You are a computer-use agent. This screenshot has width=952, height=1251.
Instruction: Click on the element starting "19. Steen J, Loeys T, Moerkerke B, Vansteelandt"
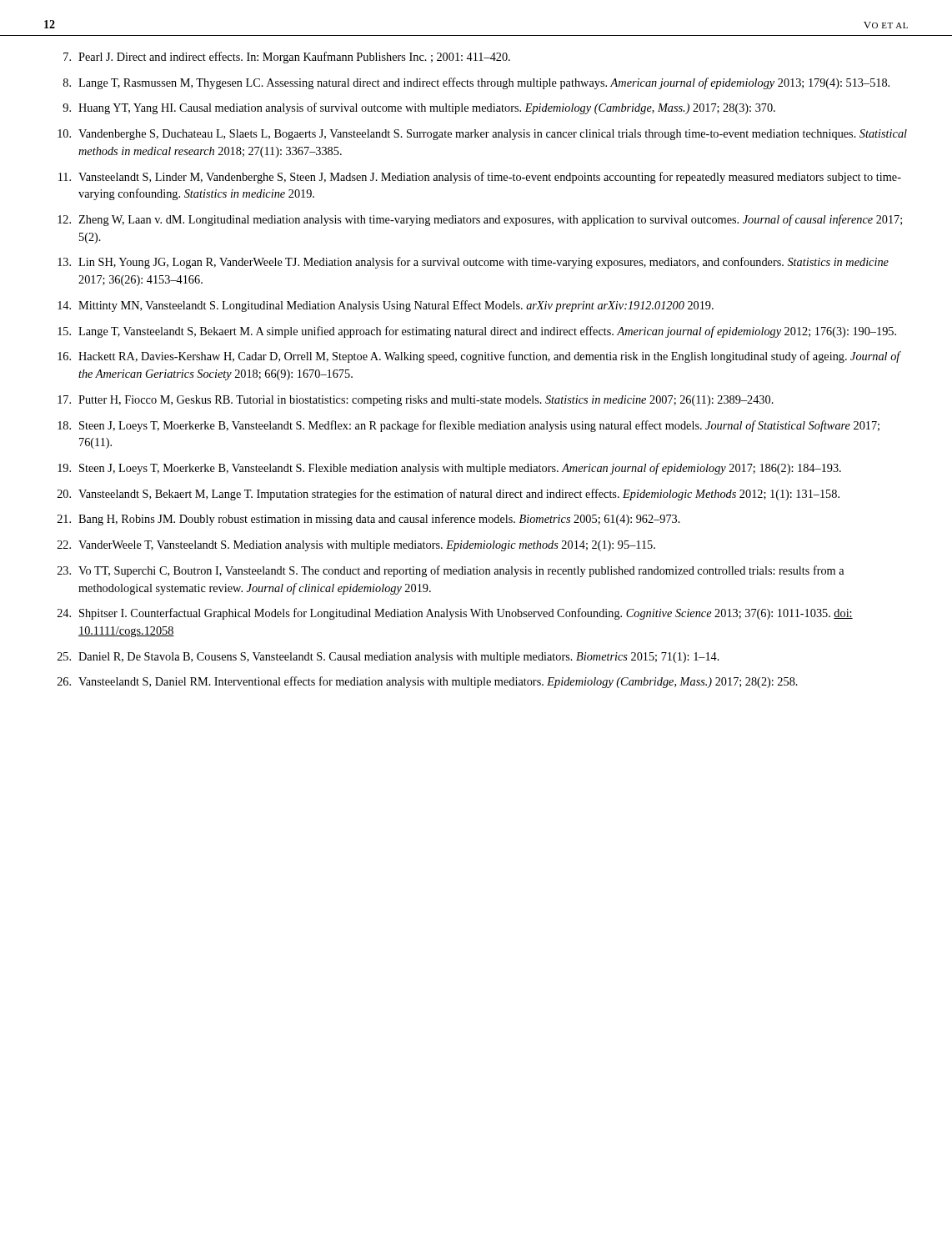coord(476,468)
